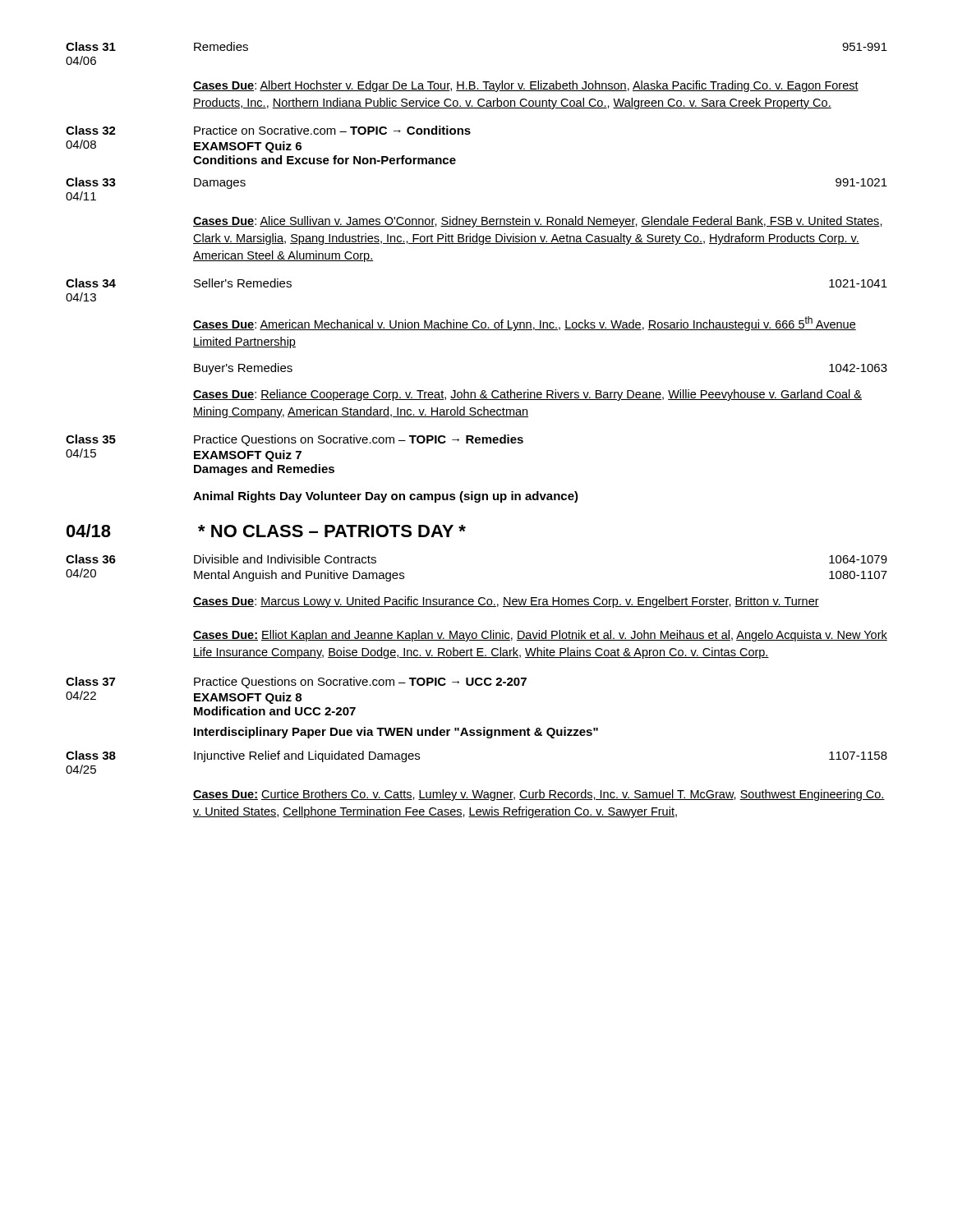This screenshot has width=953, height=1232.
Task: Locate the section header that reads "Class 32 04/08 Practice on Socrative.com –"
Action: click(268, 130)
